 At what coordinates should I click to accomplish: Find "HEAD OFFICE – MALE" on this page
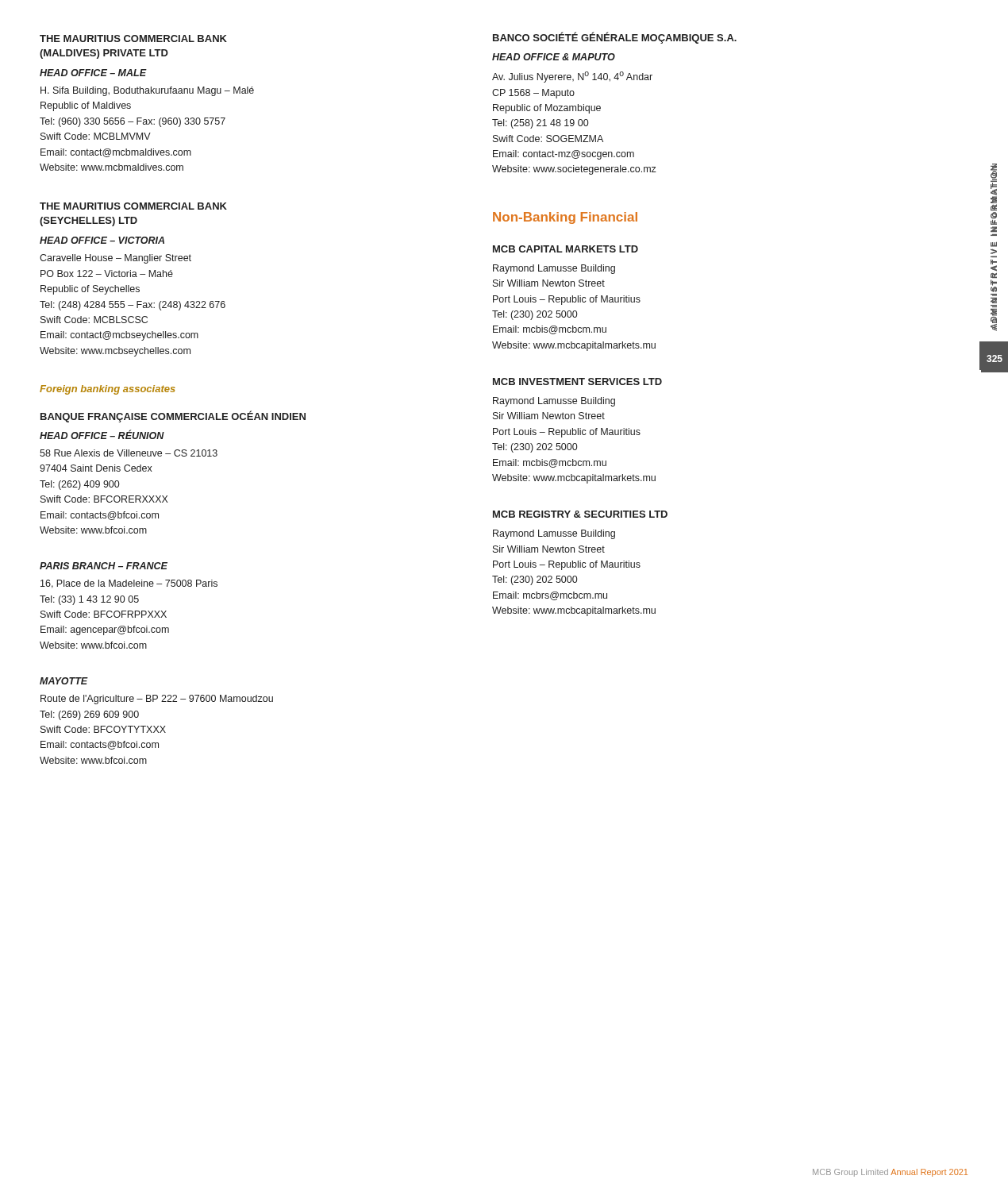[93, 73]
